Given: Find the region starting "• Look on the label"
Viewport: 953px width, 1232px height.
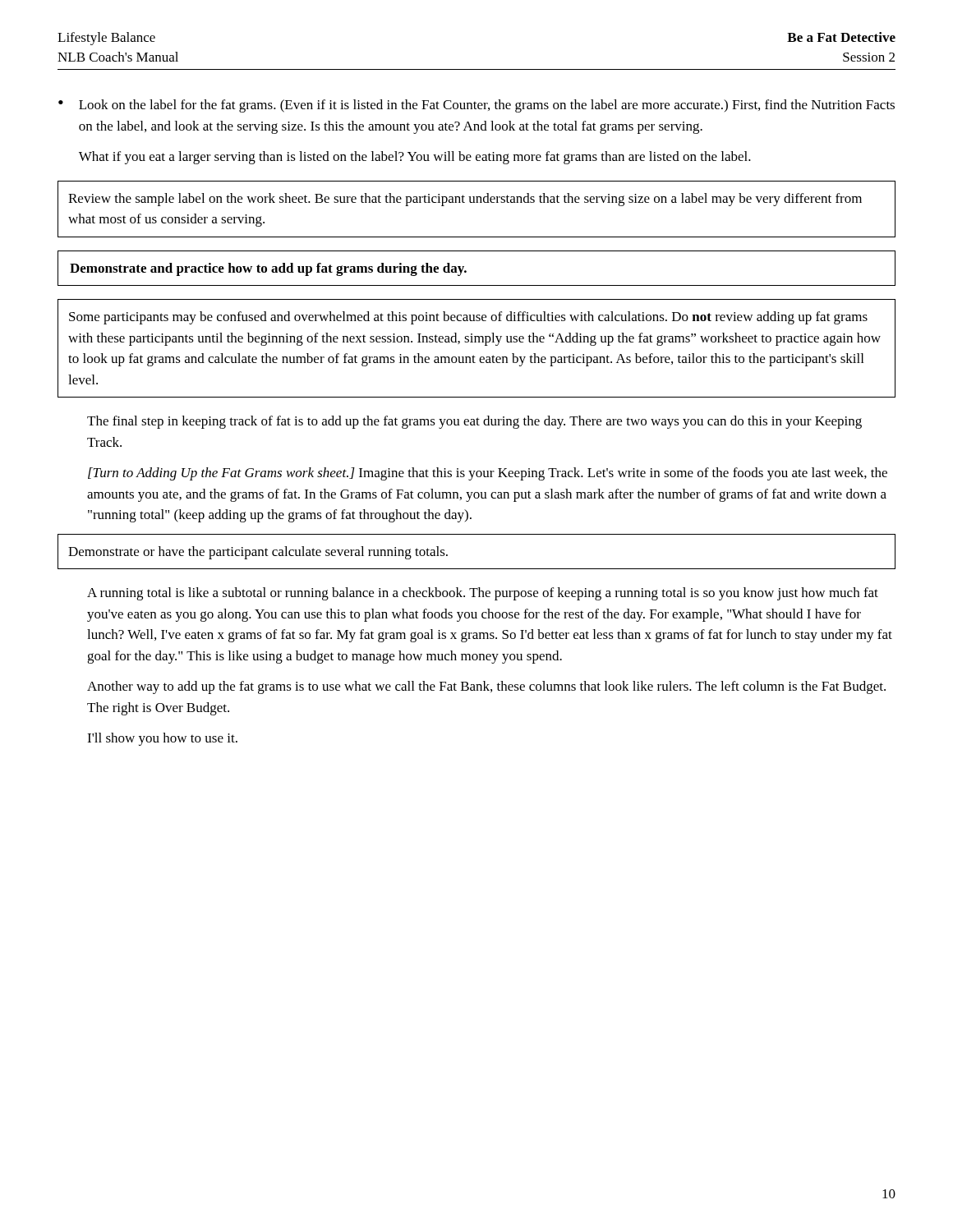Looking at the screenshot, I should [476, 131].
